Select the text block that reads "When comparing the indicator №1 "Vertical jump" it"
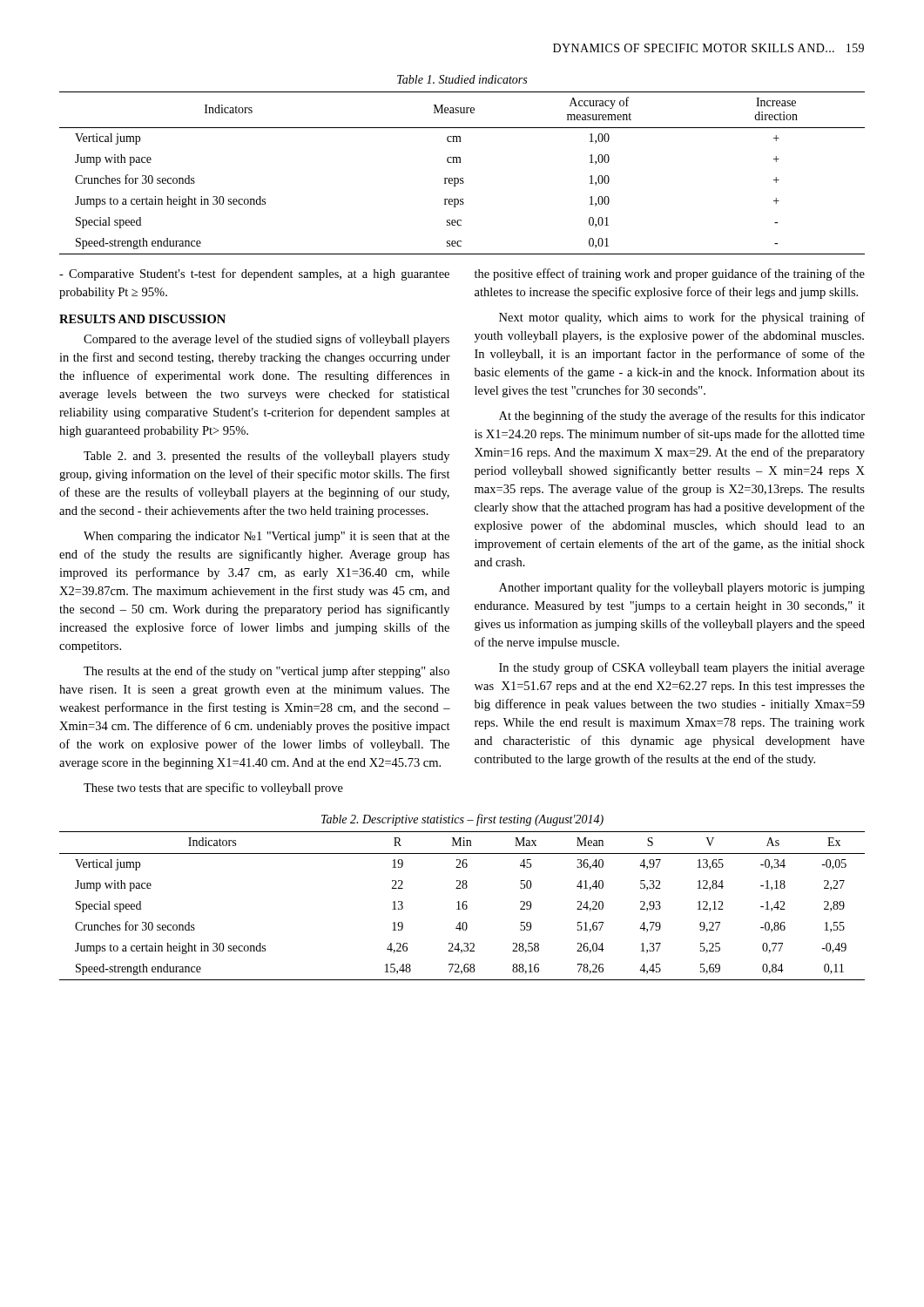The width and height of the screenshot is (924, 1307). click(255, 591)
